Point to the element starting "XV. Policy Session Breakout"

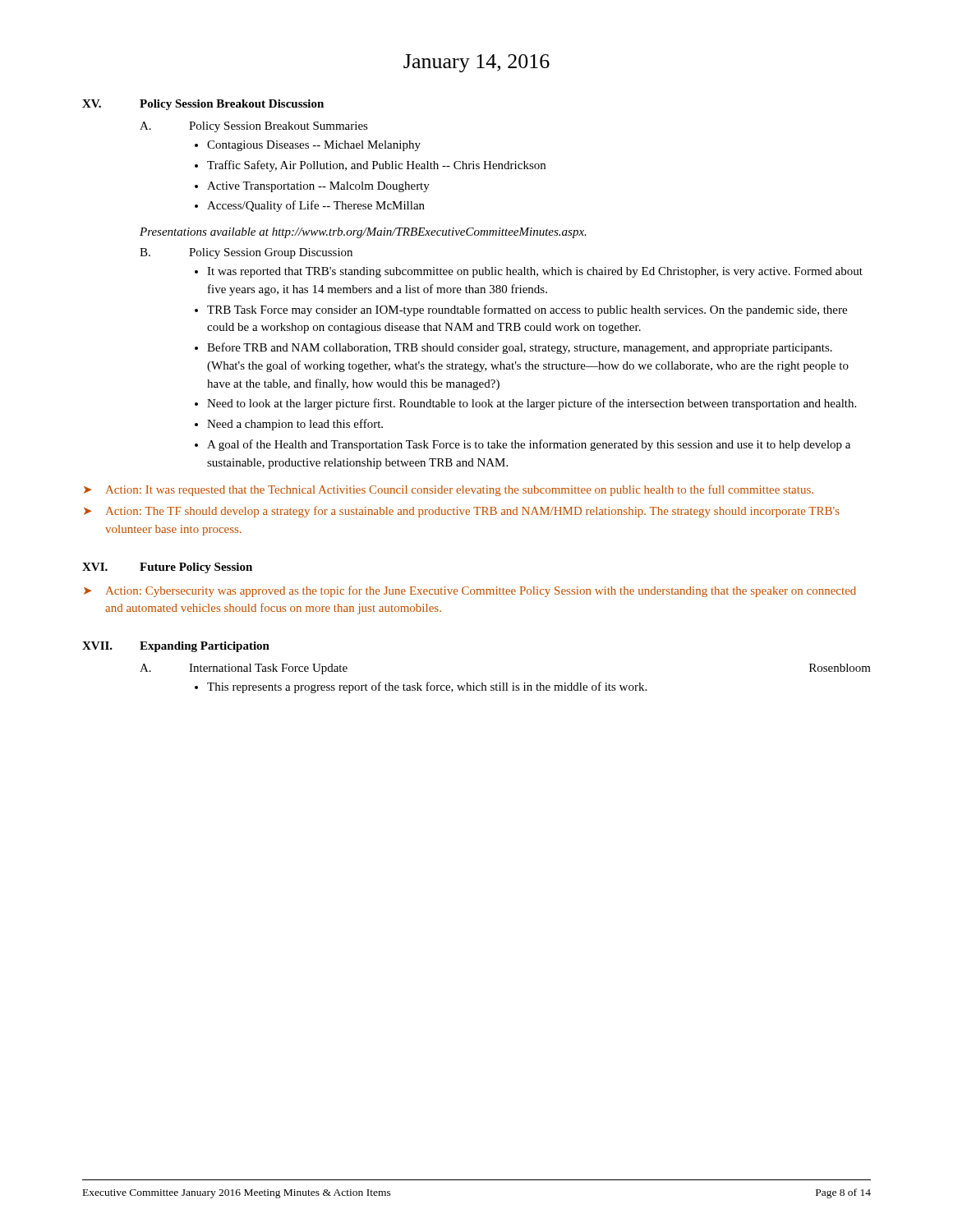(x=203, y=104)
